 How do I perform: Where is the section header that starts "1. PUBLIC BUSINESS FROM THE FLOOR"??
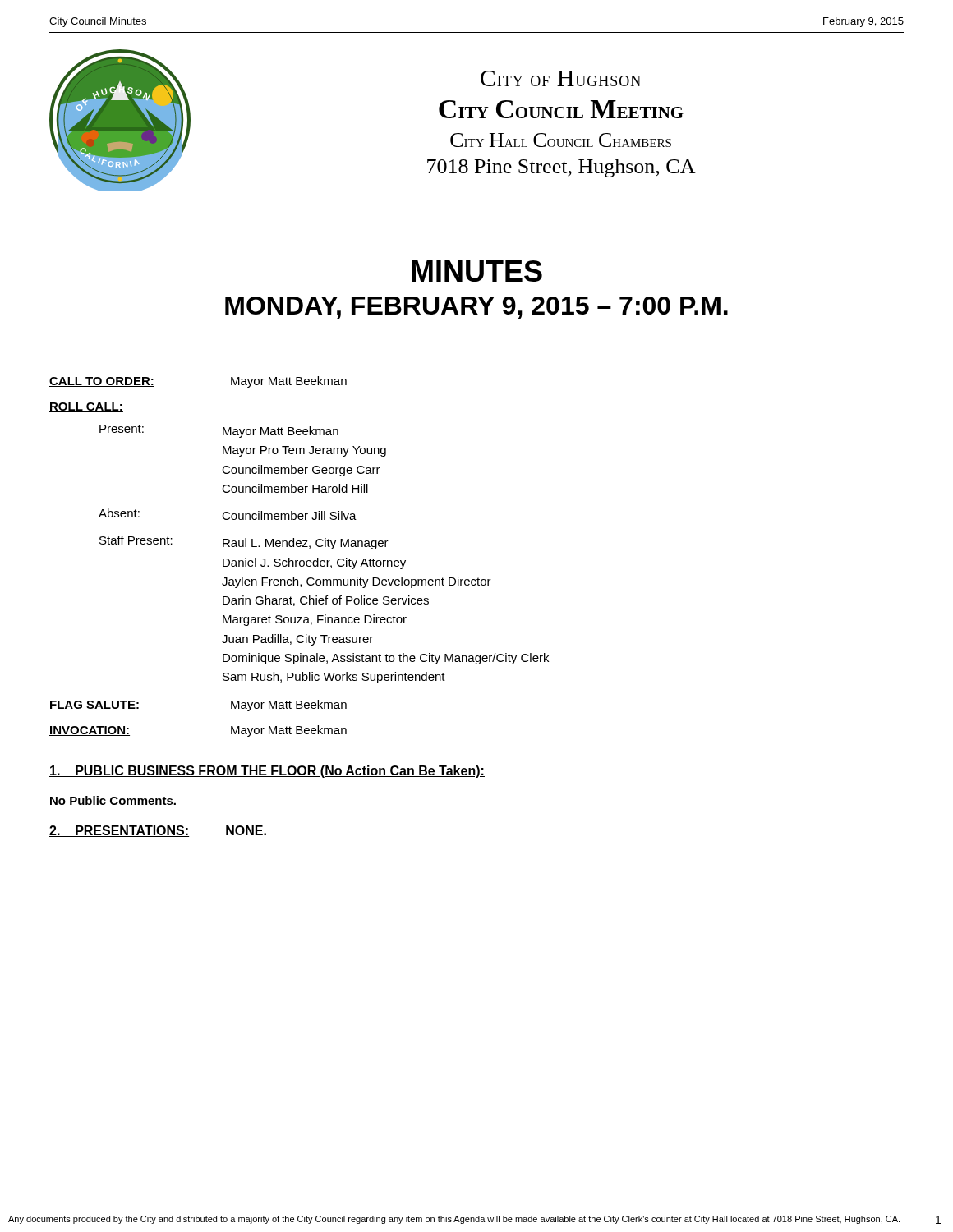476,771
